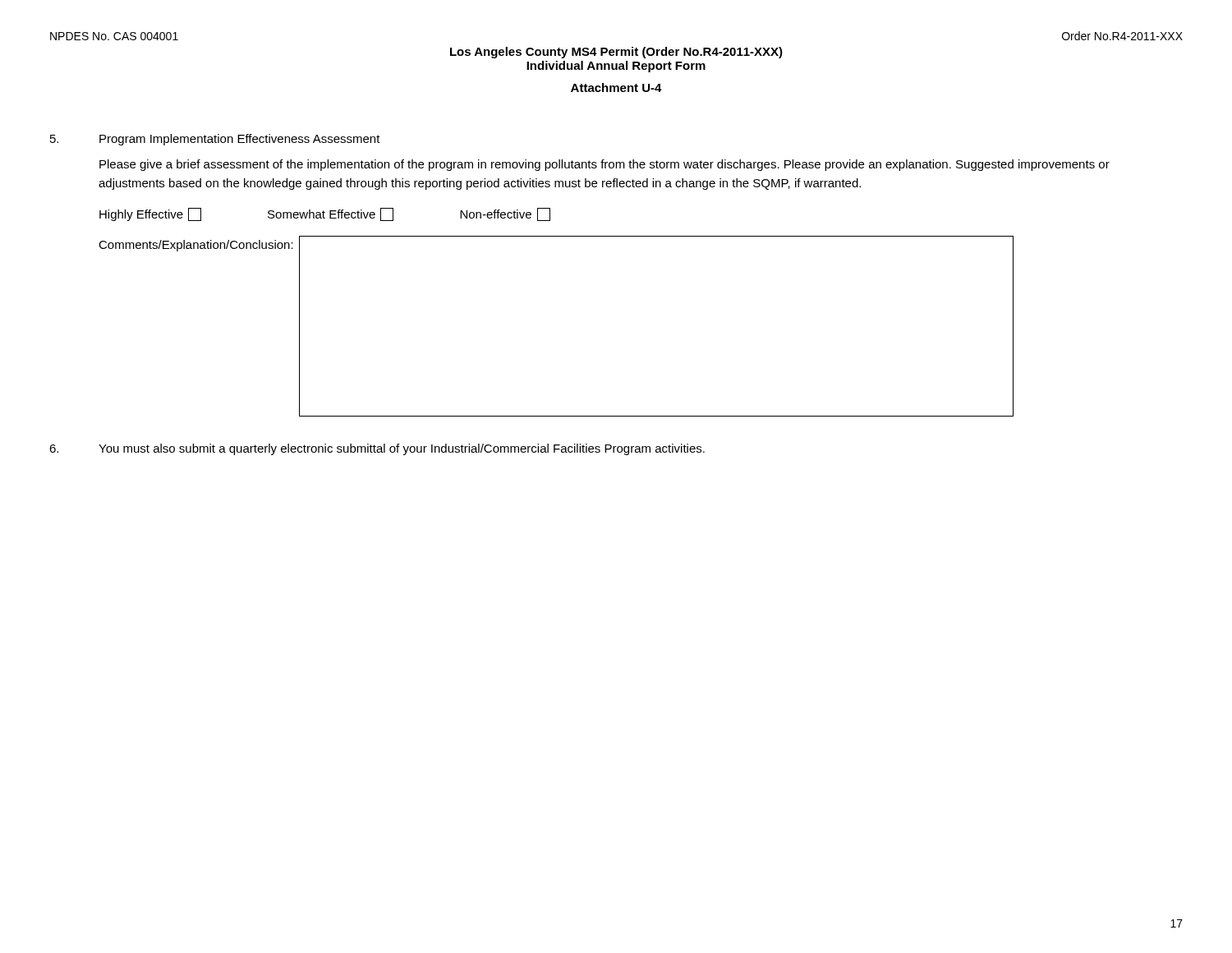
Task: Click the passage that begins "Please give a brief assessment of the implementation"
Action: tap(604, 173)
